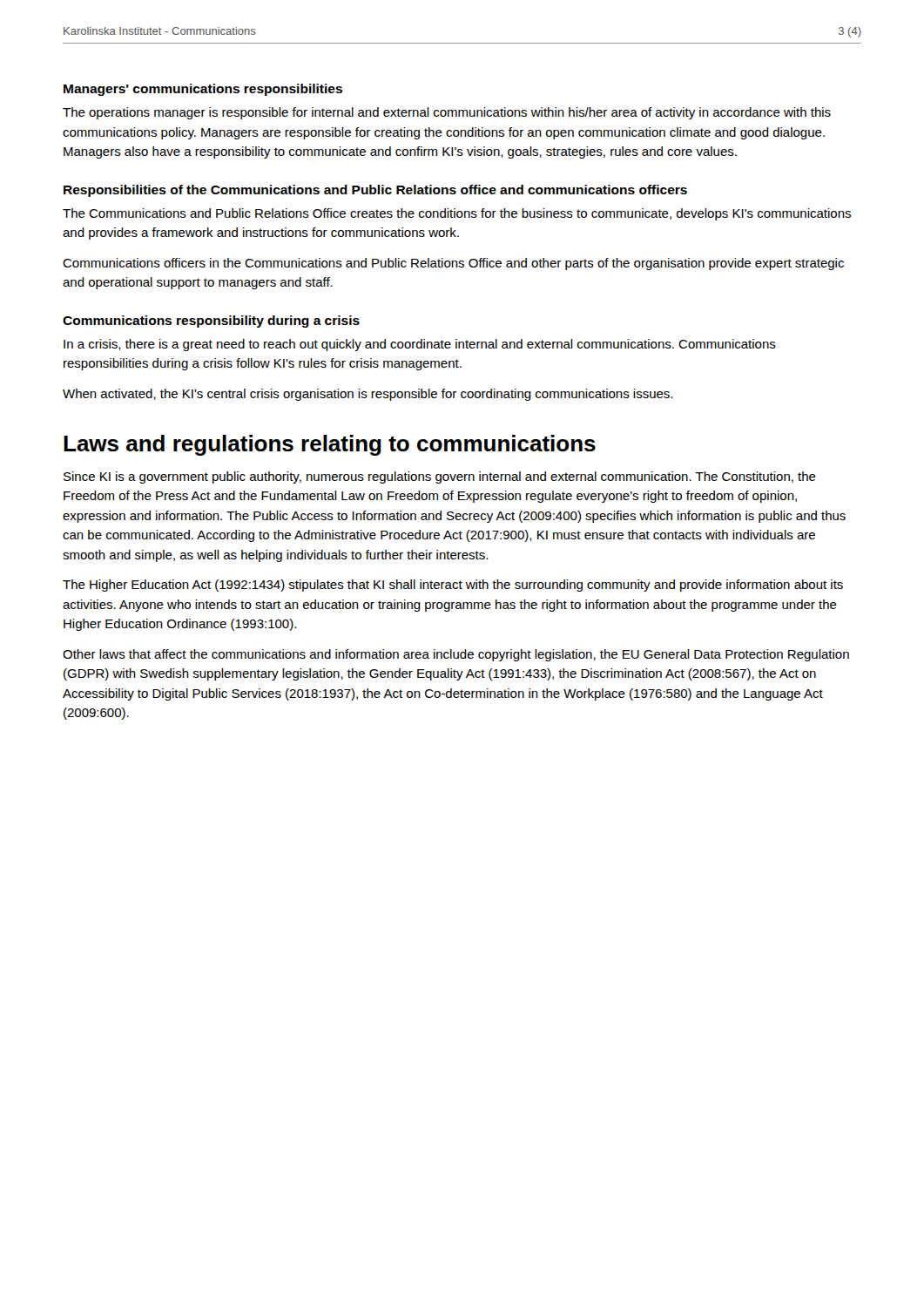Screen dimensions: 1307x924
Task: Navigate to the region starting "Responsibilities of the Communications and Public Relations office"
Action: point(375,189)
